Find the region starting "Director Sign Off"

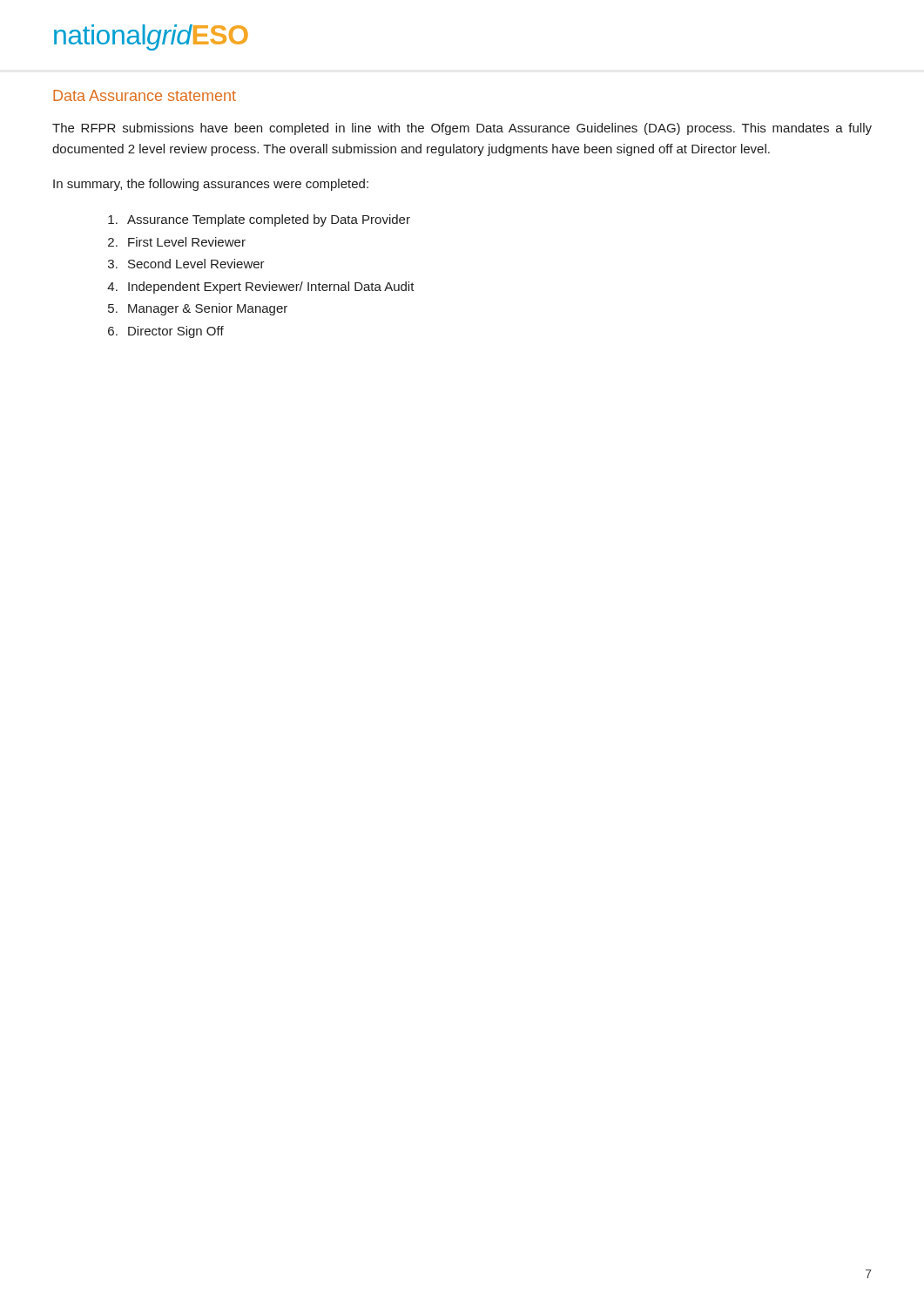coord(166,332)
